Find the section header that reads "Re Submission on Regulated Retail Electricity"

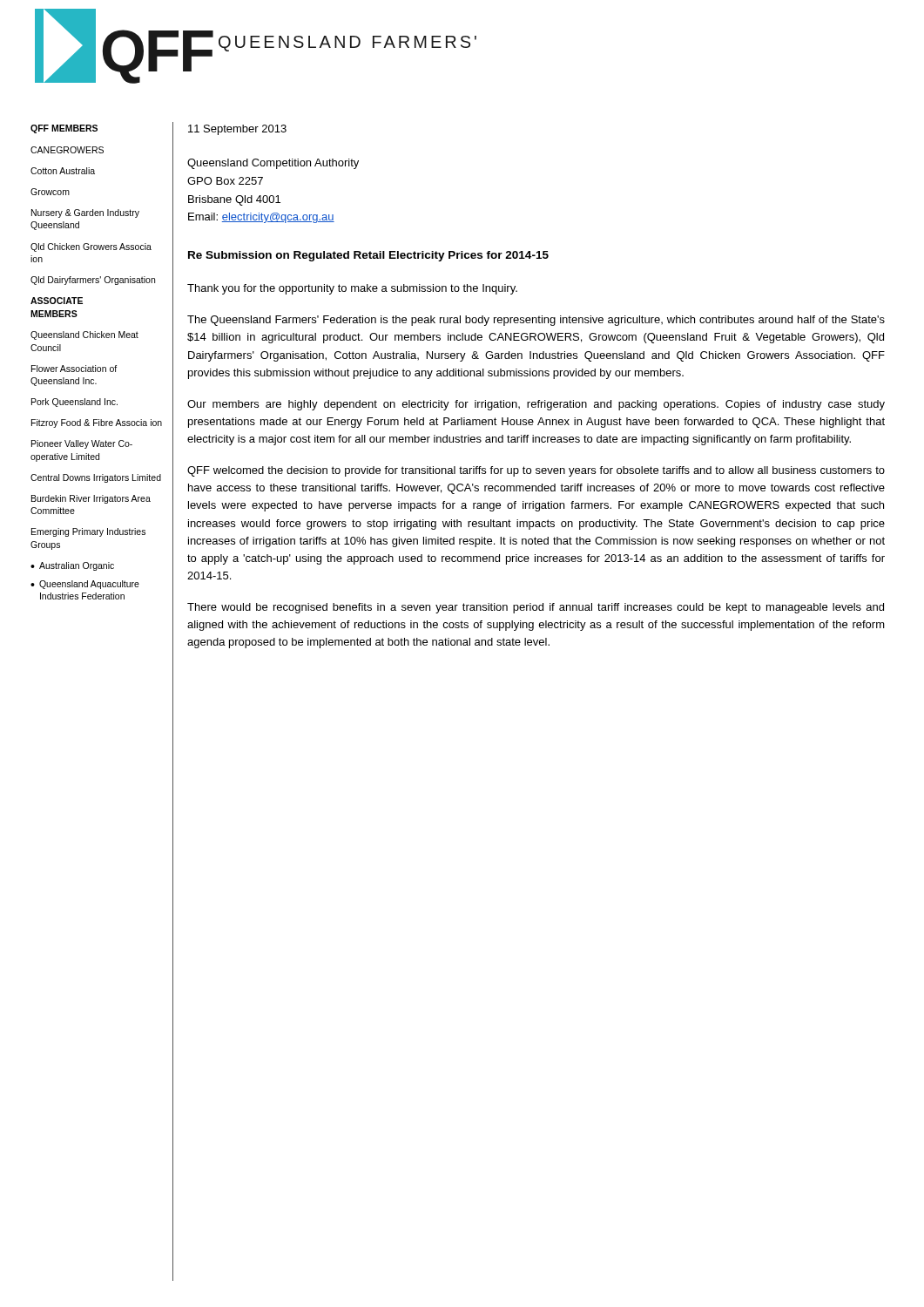tap(368, 255)
